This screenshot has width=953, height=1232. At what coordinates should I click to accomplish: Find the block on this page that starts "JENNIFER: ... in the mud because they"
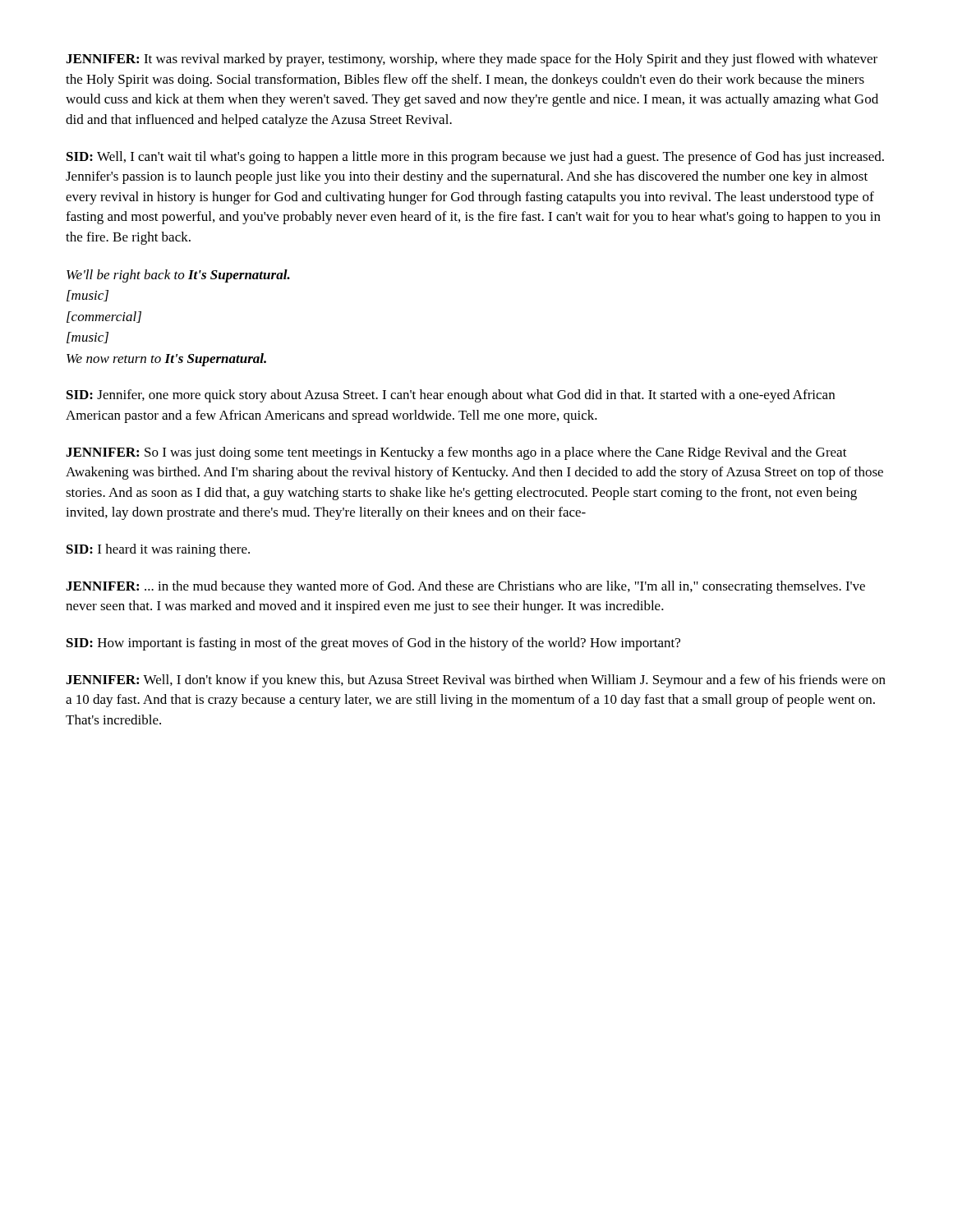pos(466,596)
